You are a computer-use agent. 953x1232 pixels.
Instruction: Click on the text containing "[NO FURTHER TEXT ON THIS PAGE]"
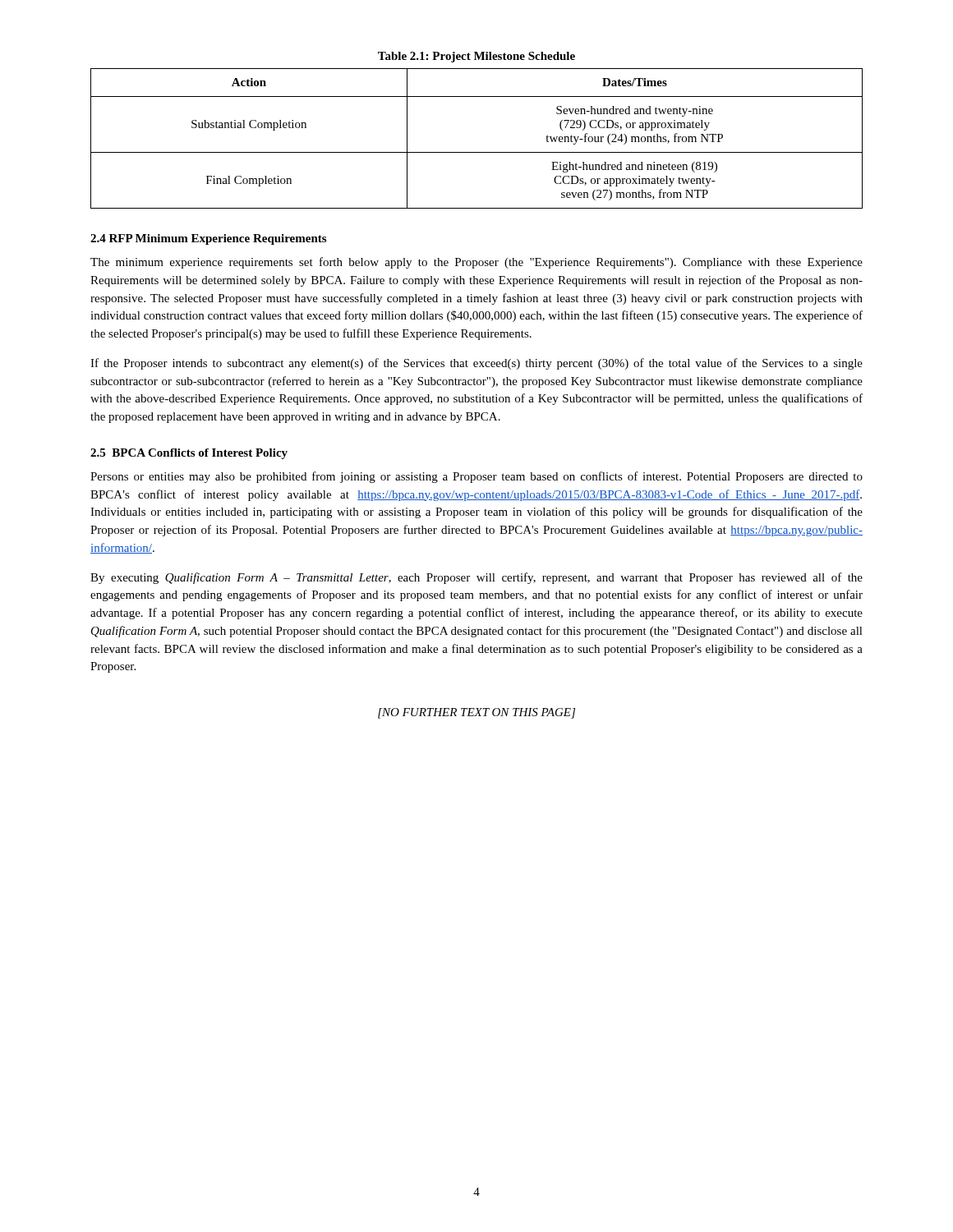point(476,712)
